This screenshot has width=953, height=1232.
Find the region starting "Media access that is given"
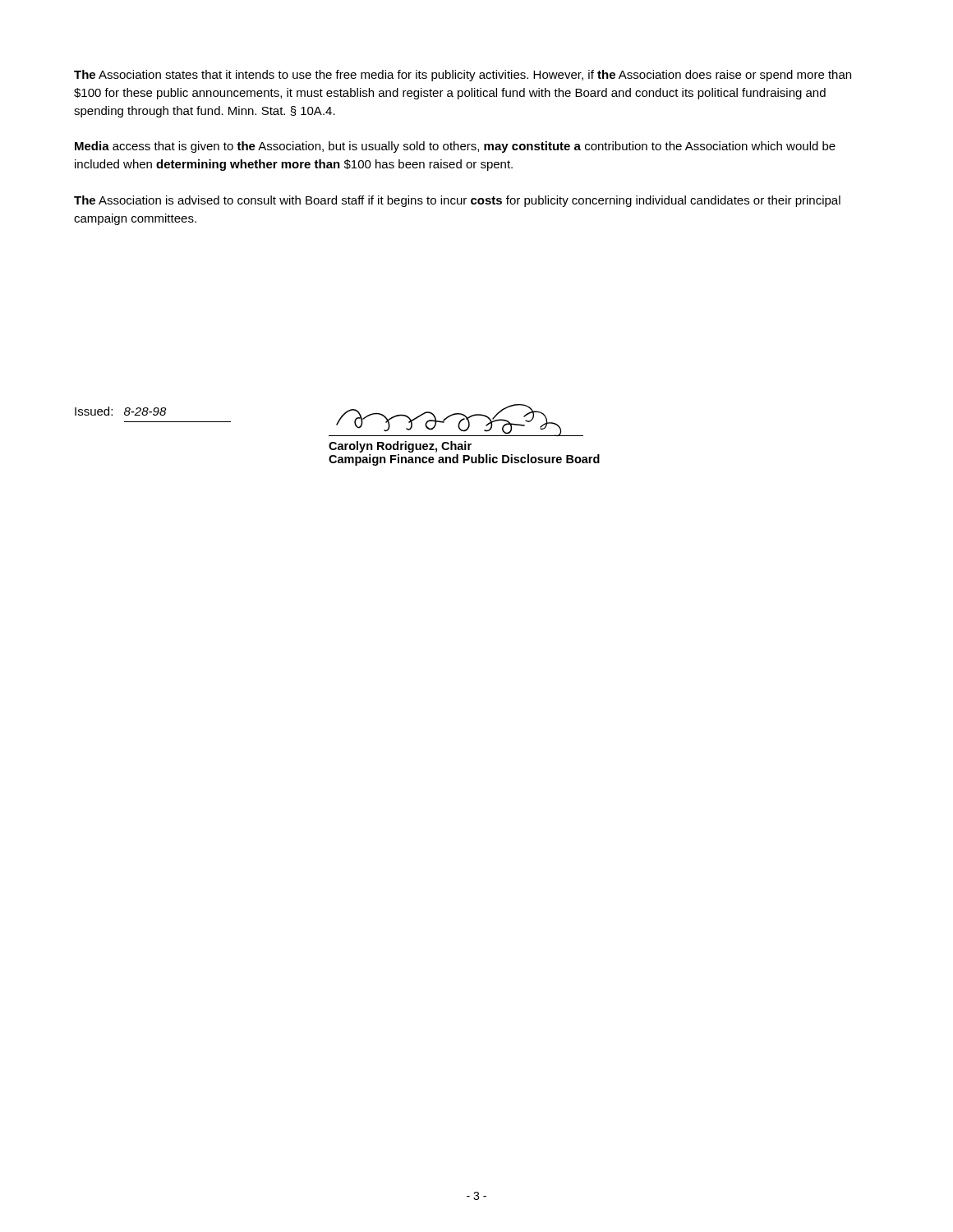(455, 155)
